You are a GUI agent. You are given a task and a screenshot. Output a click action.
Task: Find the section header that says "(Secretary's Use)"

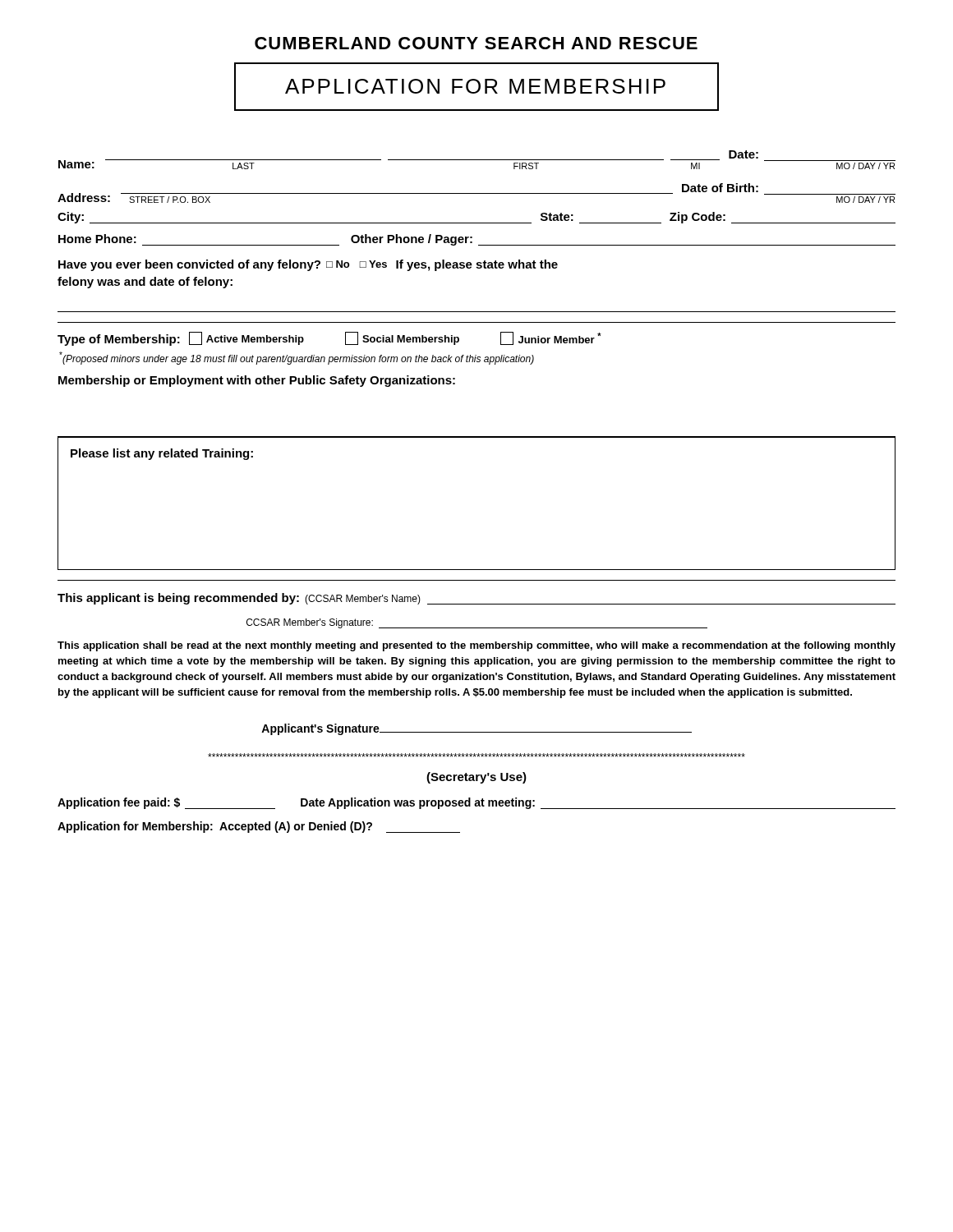(476, 776)
